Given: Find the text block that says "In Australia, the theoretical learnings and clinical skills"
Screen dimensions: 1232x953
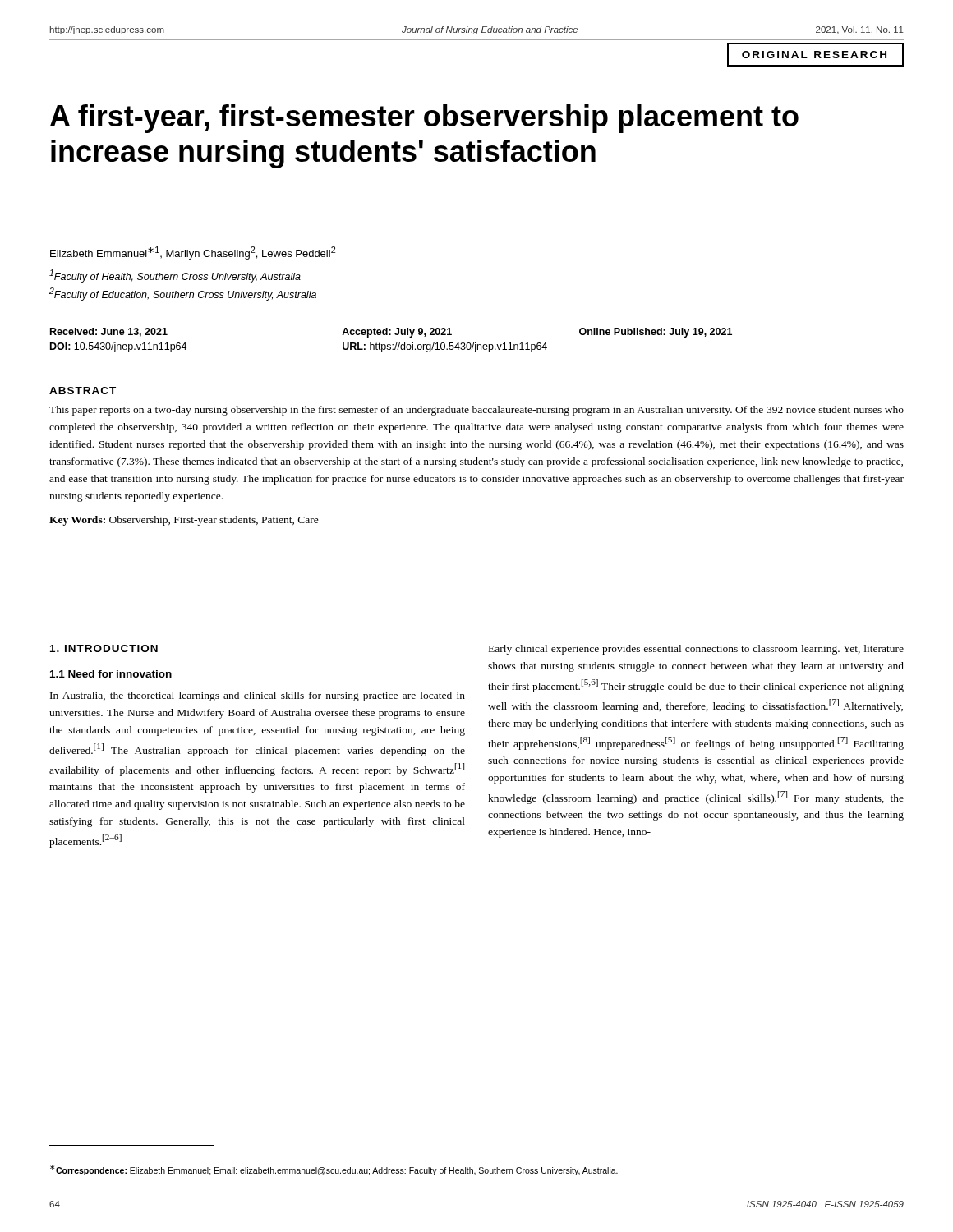Looking at the screenshot, I should pyautogui.click(x=257, y=768).
